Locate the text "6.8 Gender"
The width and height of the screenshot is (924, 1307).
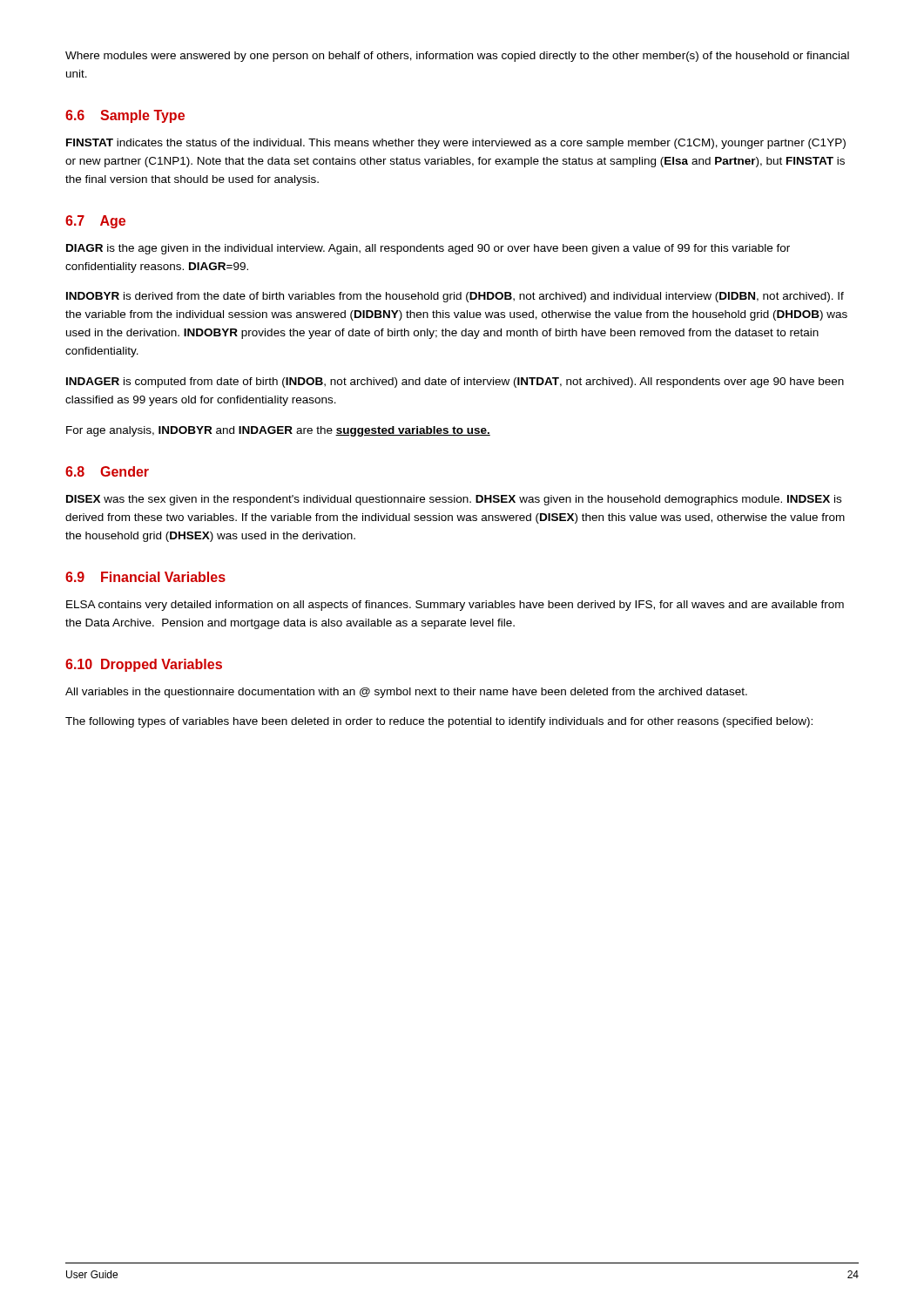click(x=107, y=472)
